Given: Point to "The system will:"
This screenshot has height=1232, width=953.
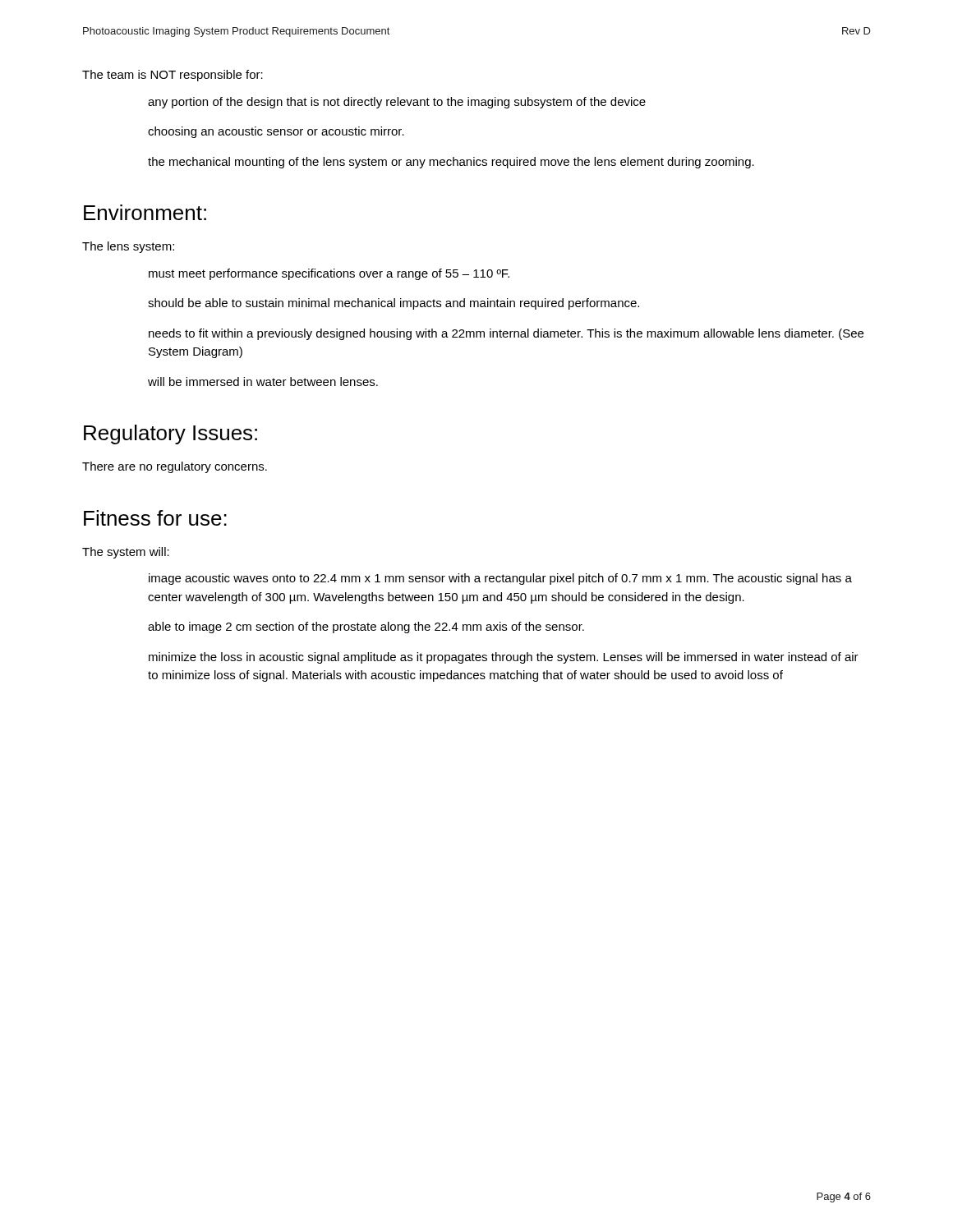Looking at the screenshot, I should point(126,551).
